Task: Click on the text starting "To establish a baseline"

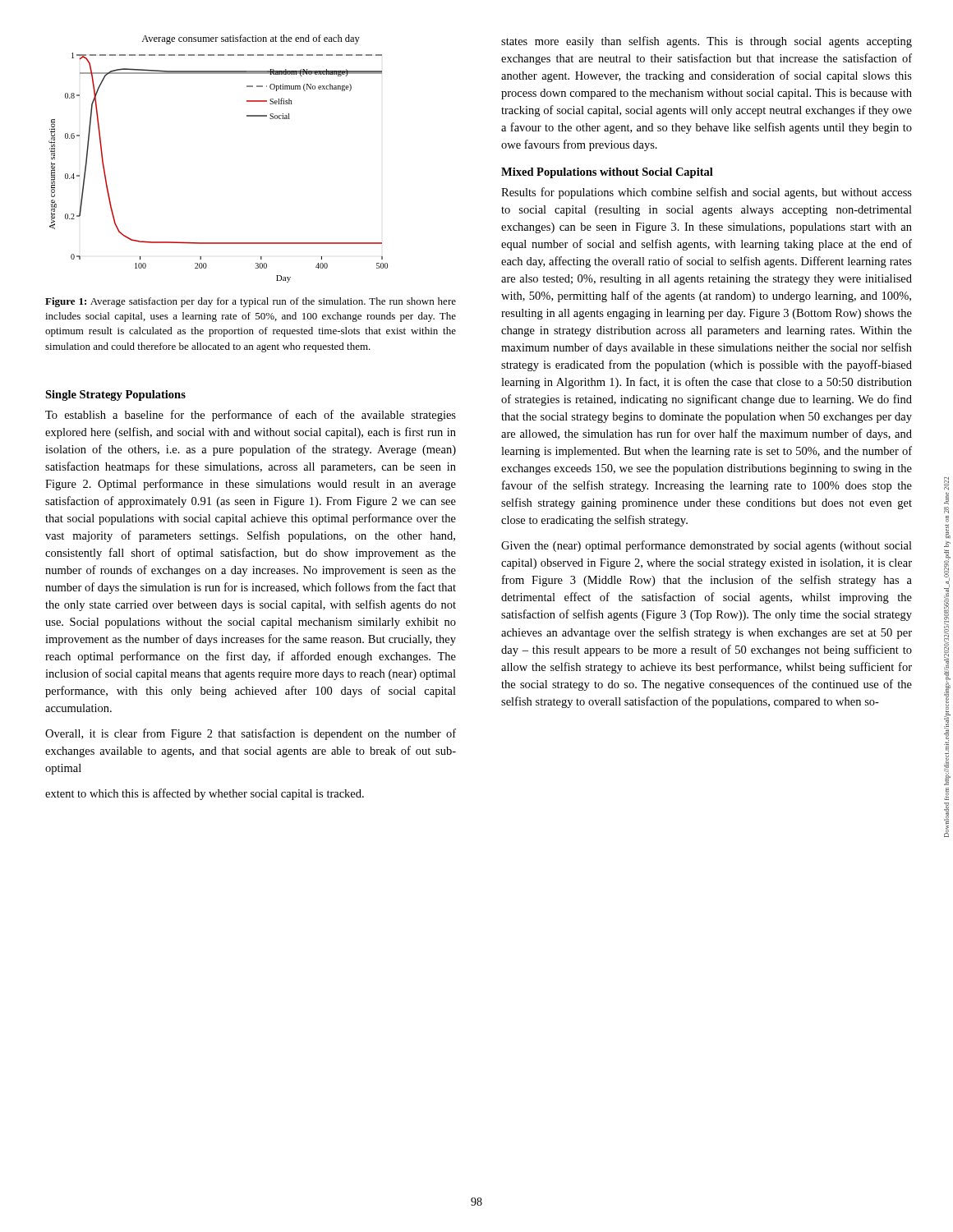Action: pyautogui.click(x=251, y=592)
